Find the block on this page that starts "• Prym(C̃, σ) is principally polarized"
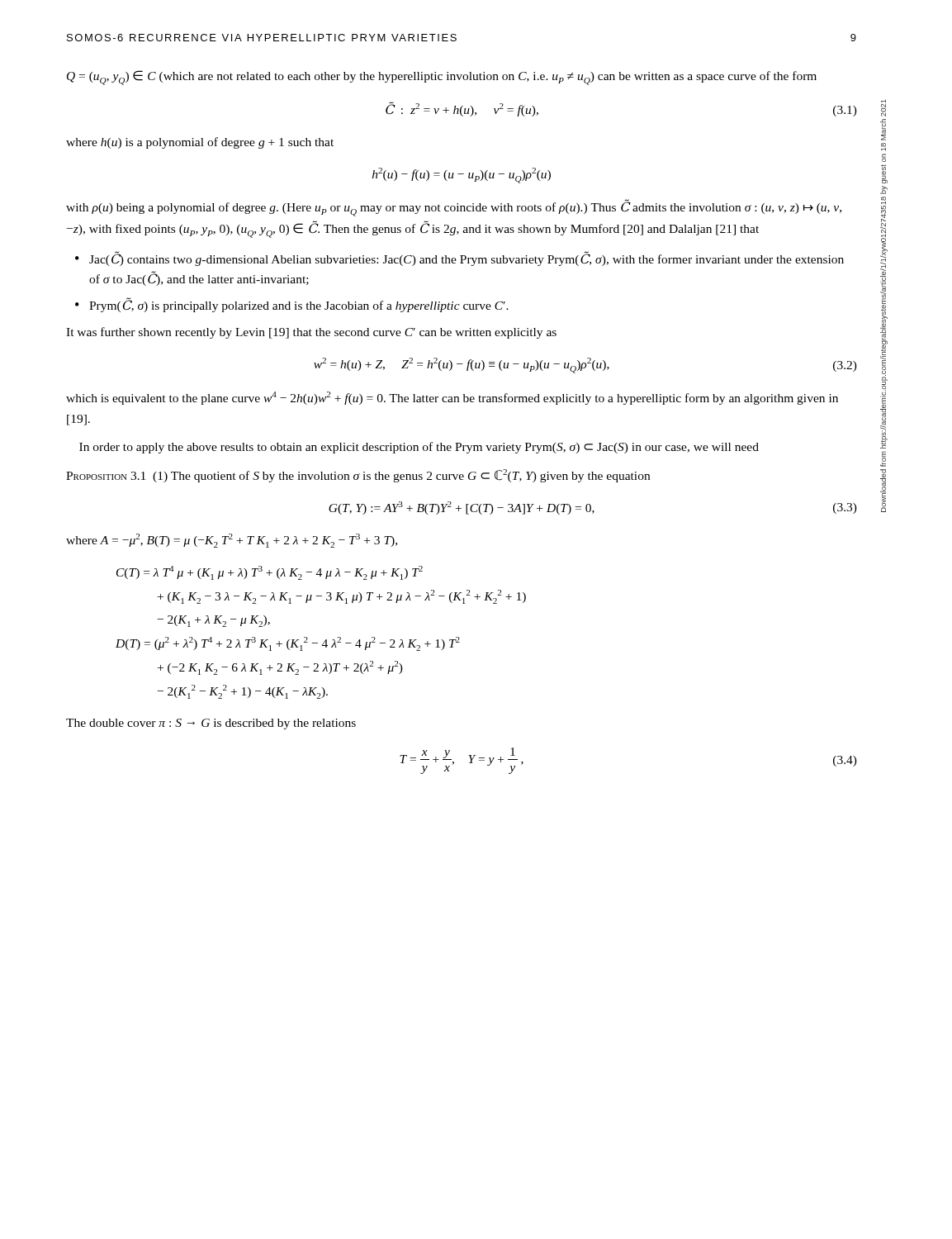 coord(466,306)
